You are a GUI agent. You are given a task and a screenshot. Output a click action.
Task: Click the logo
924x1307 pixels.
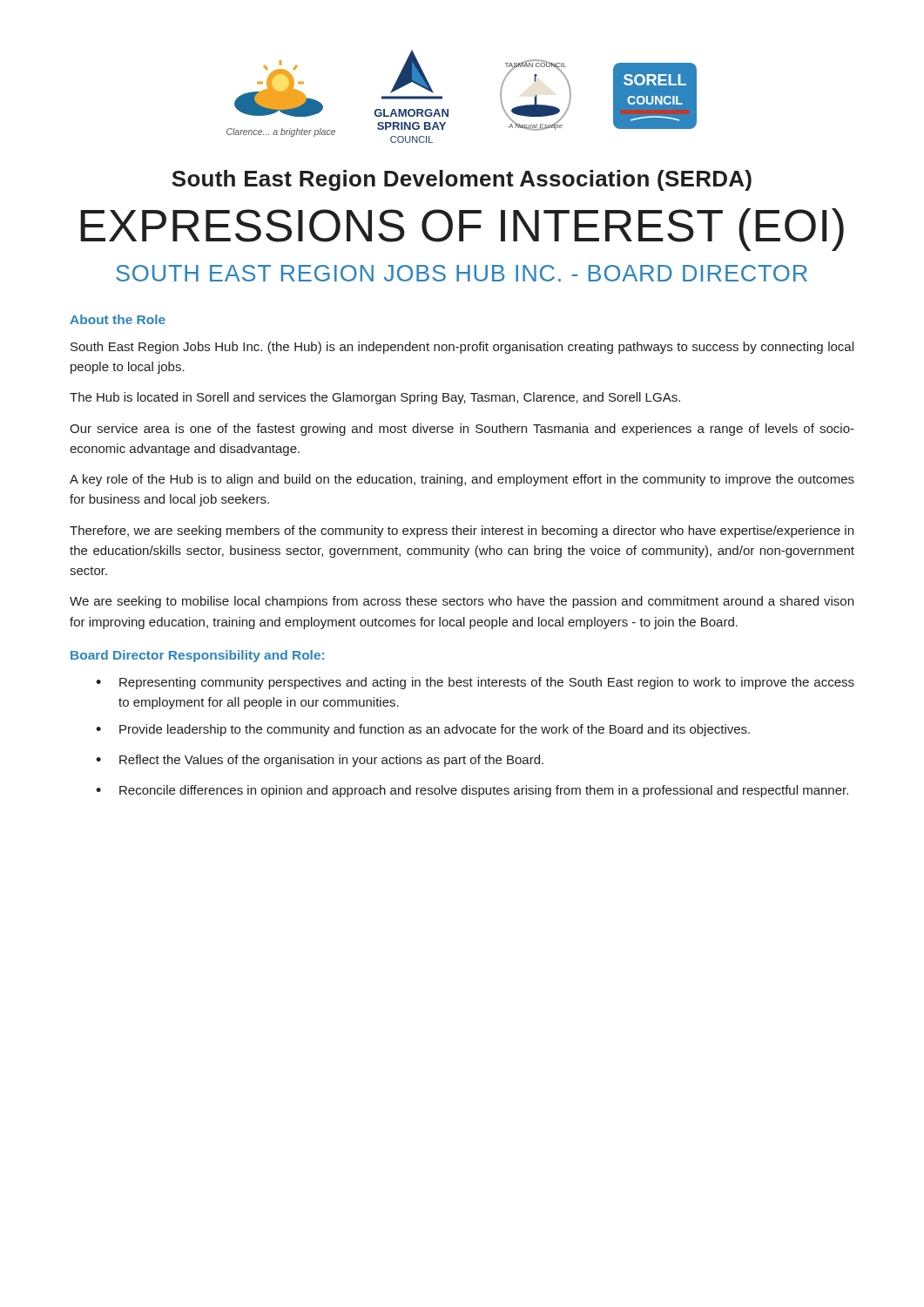click(462, 81)
